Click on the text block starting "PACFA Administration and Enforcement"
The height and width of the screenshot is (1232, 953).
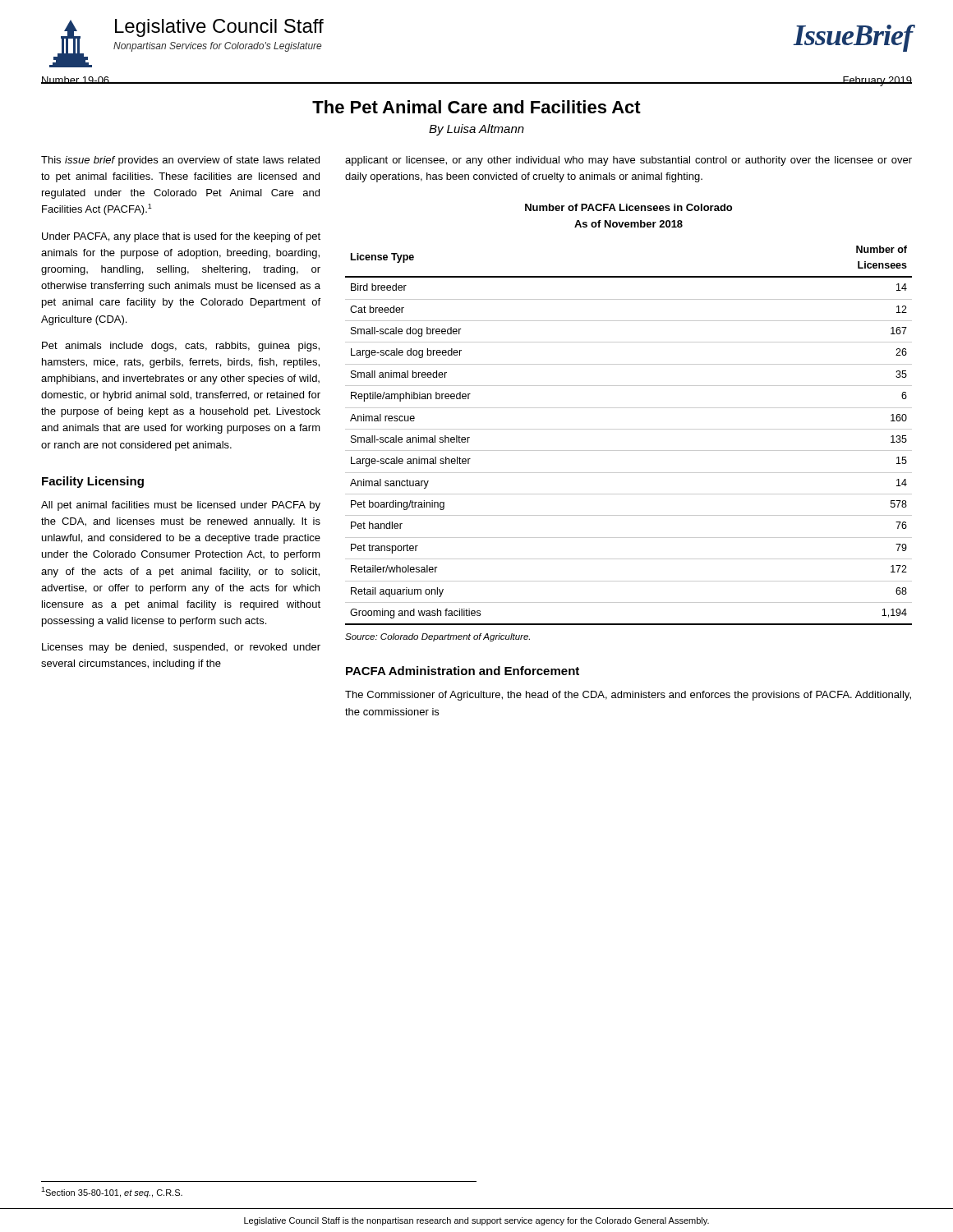462,671
